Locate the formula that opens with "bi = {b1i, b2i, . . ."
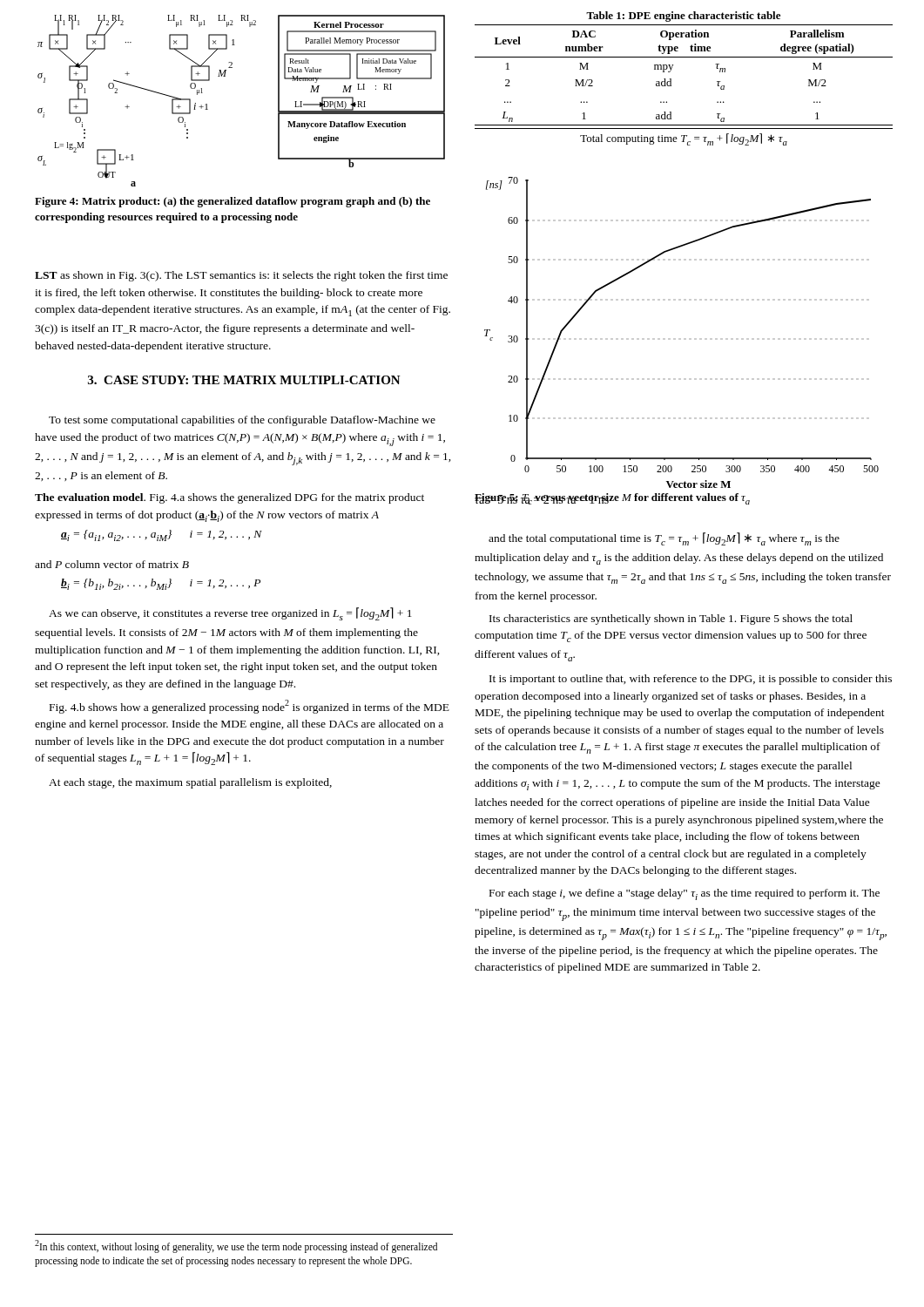 point(161,584)
